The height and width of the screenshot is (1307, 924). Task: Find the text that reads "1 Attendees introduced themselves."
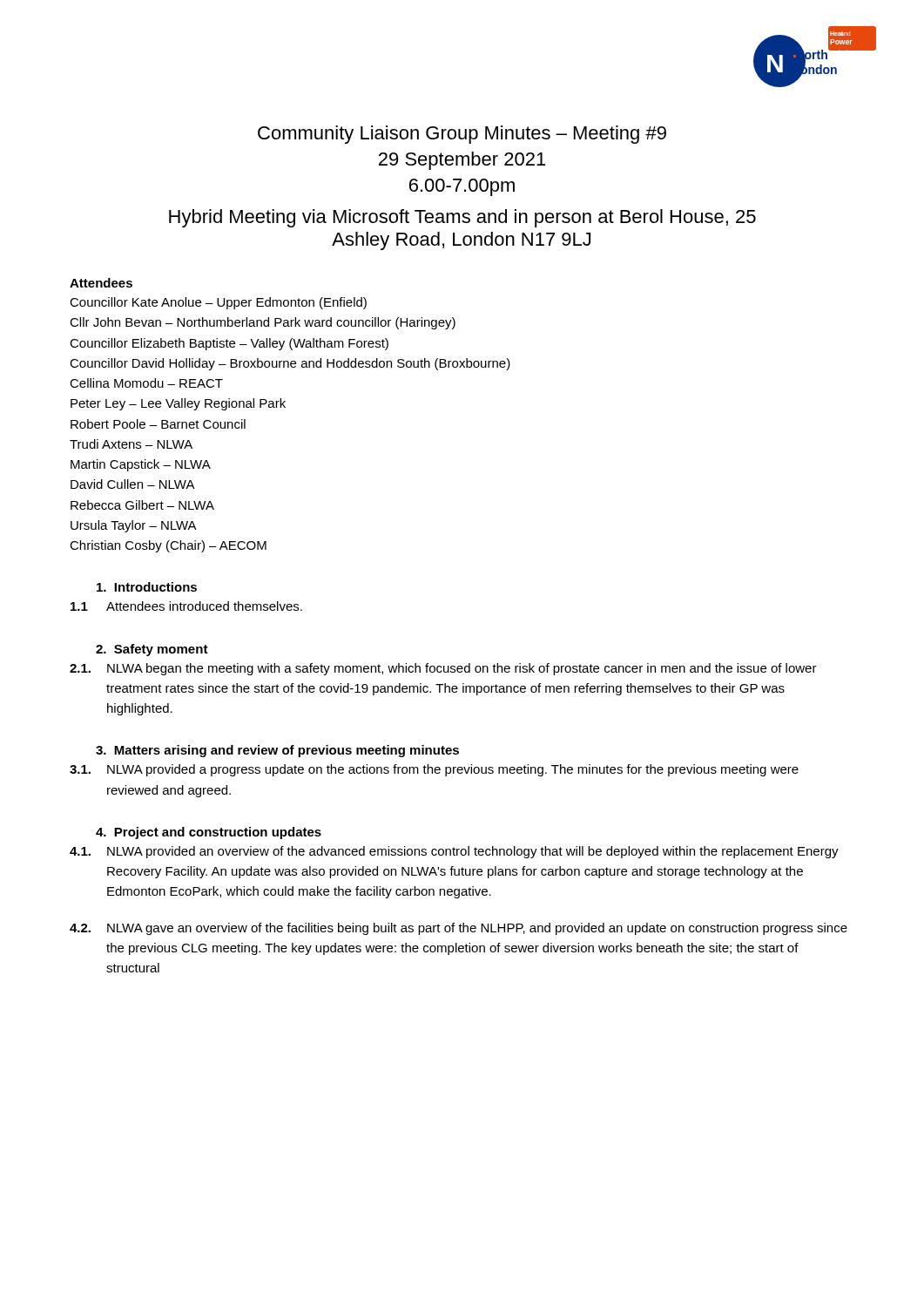point(186,606)
